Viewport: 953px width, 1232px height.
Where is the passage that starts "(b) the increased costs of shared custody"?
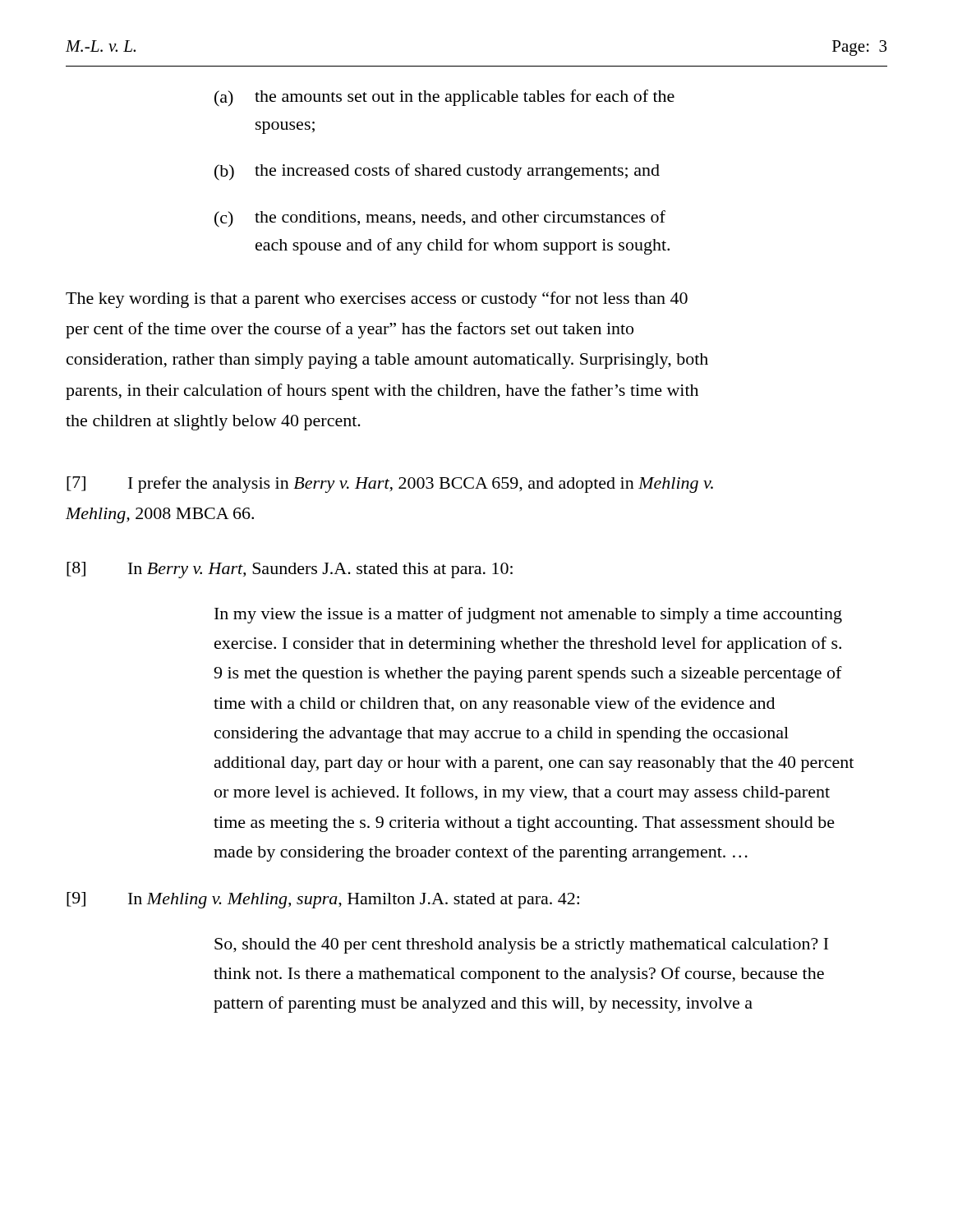click(x=437, y=171)
